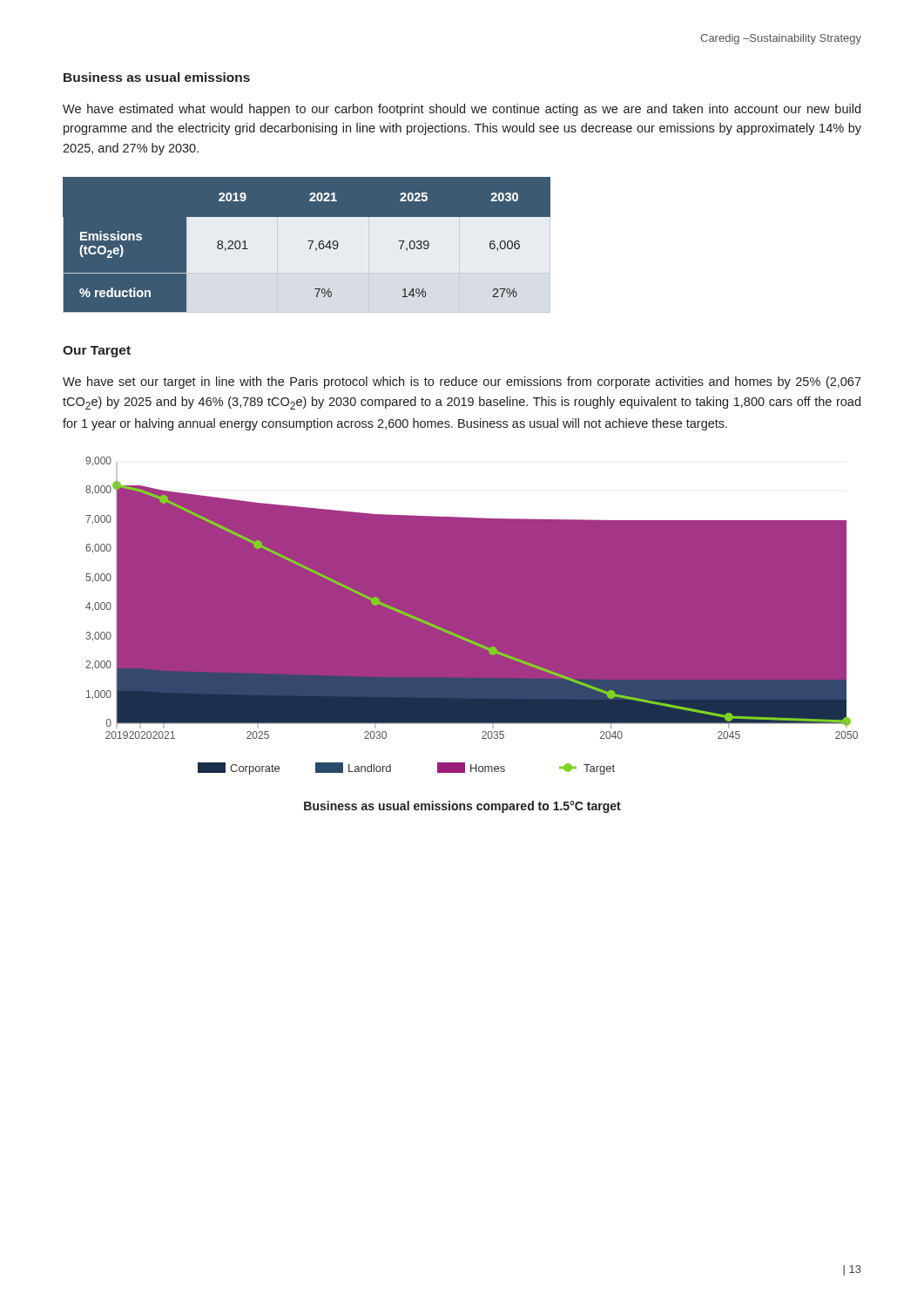
Task: Select the caption containing "Business as usual emissions compared to 1.5°C target"
Action: click(462, 806)
